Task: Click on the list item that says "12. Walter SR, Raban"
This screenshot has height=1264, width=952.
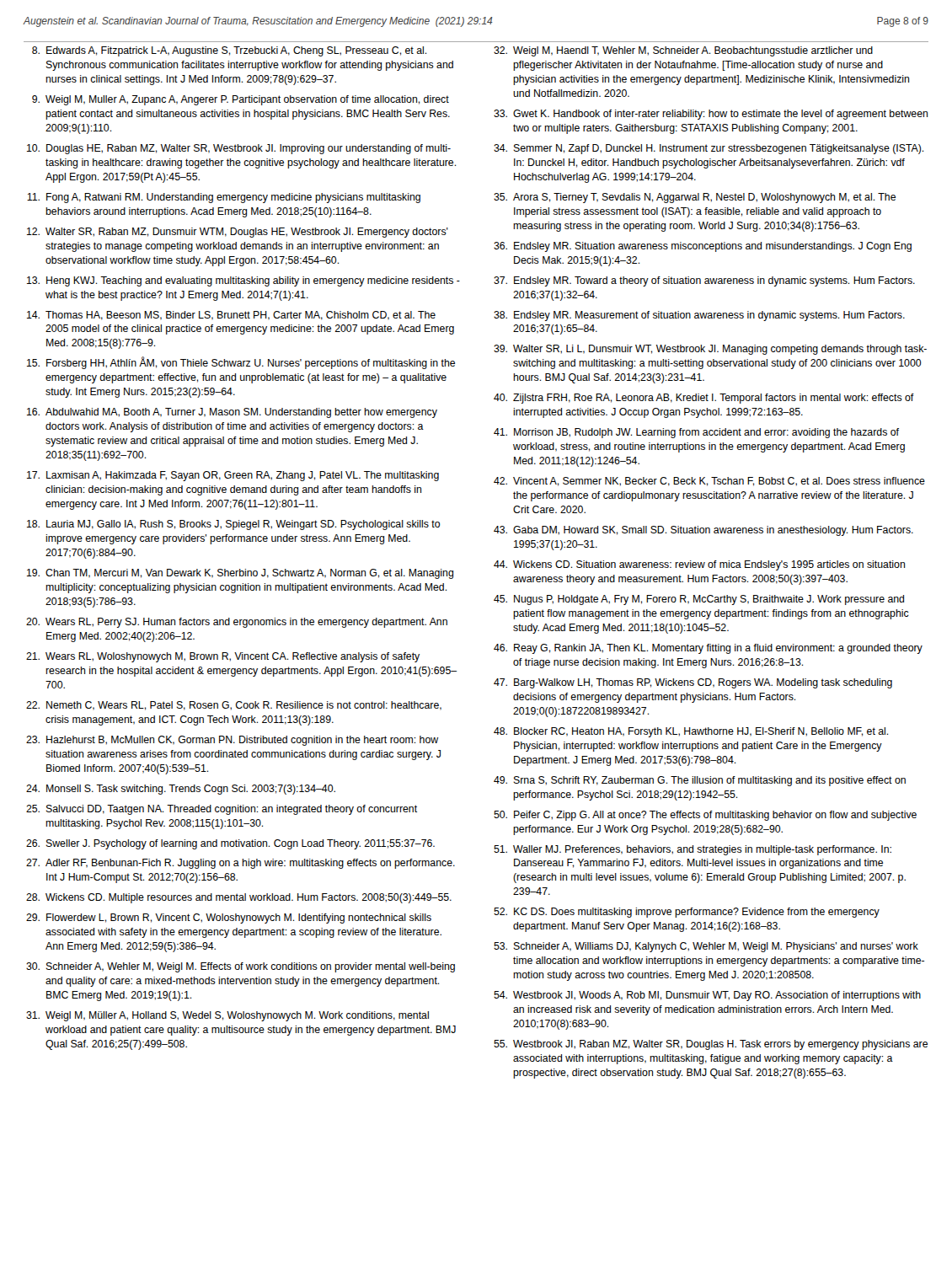Action: (x=242, y=246)
